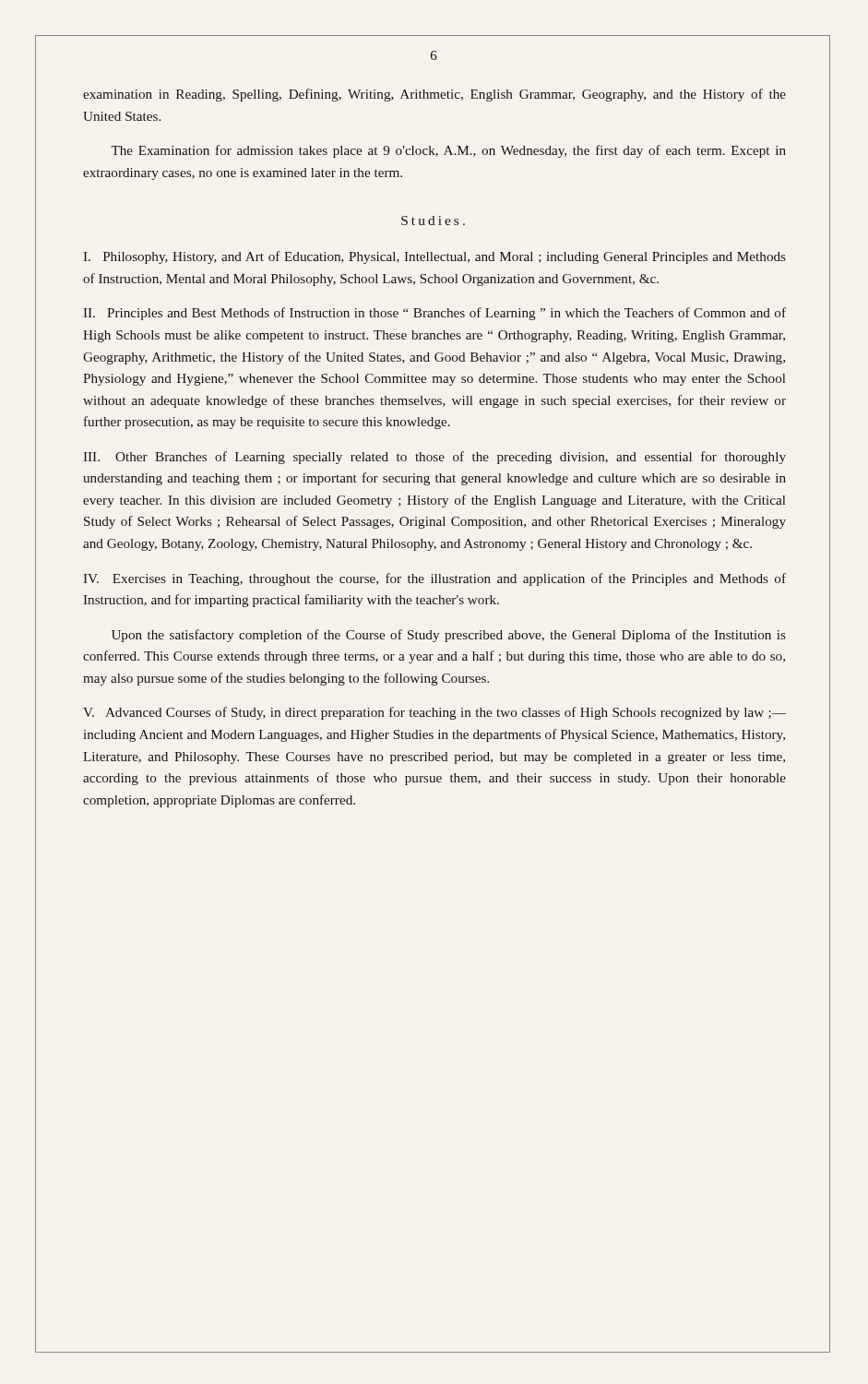This screenshot has height=1384, width=868.
Task: Where is the passage that starts "Upon the satisfactory completion of the"?
Action: click(x=434, y=656)
